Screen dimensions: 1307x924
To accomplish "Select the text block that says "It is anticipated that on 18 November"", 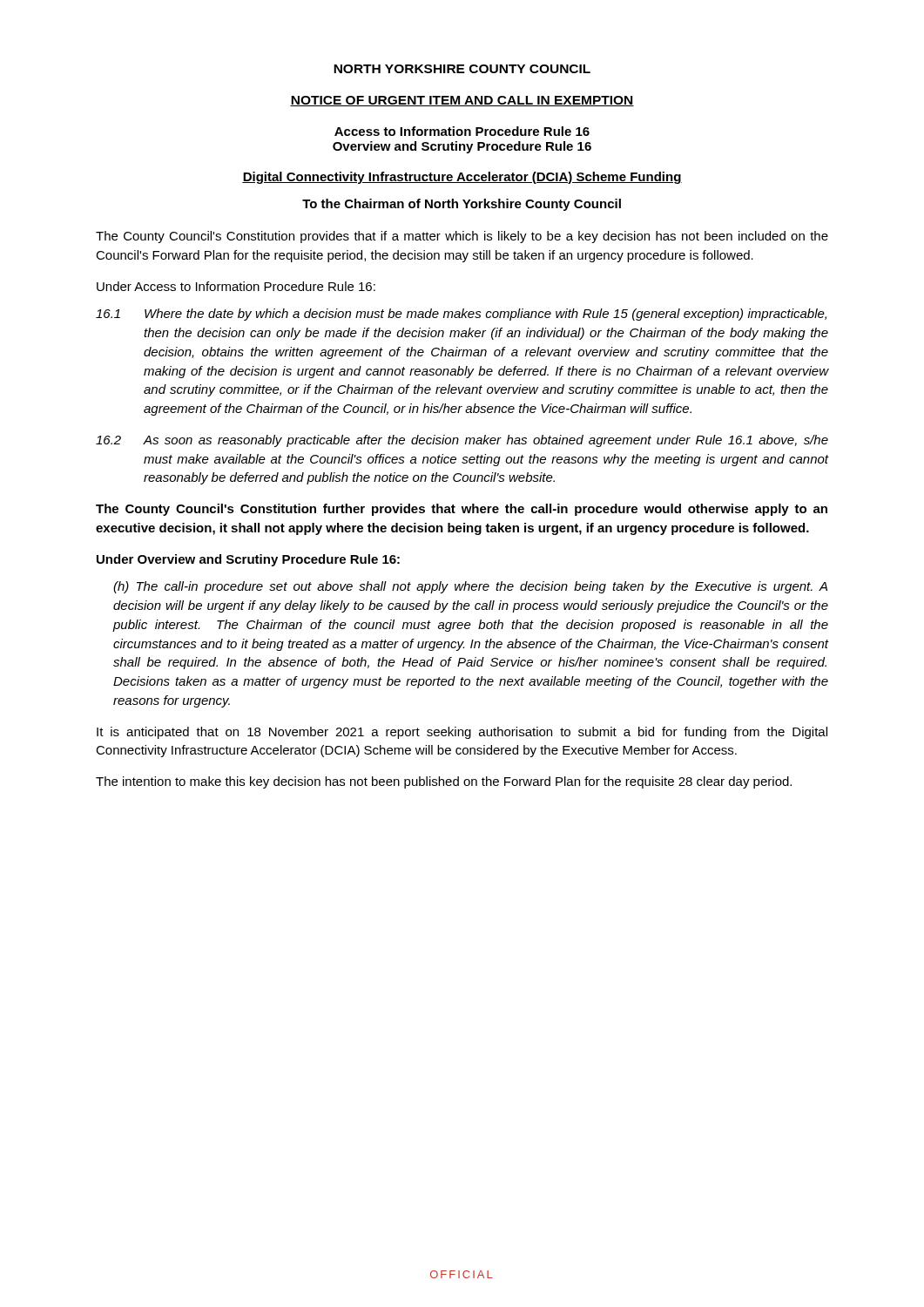I will 462,741.
